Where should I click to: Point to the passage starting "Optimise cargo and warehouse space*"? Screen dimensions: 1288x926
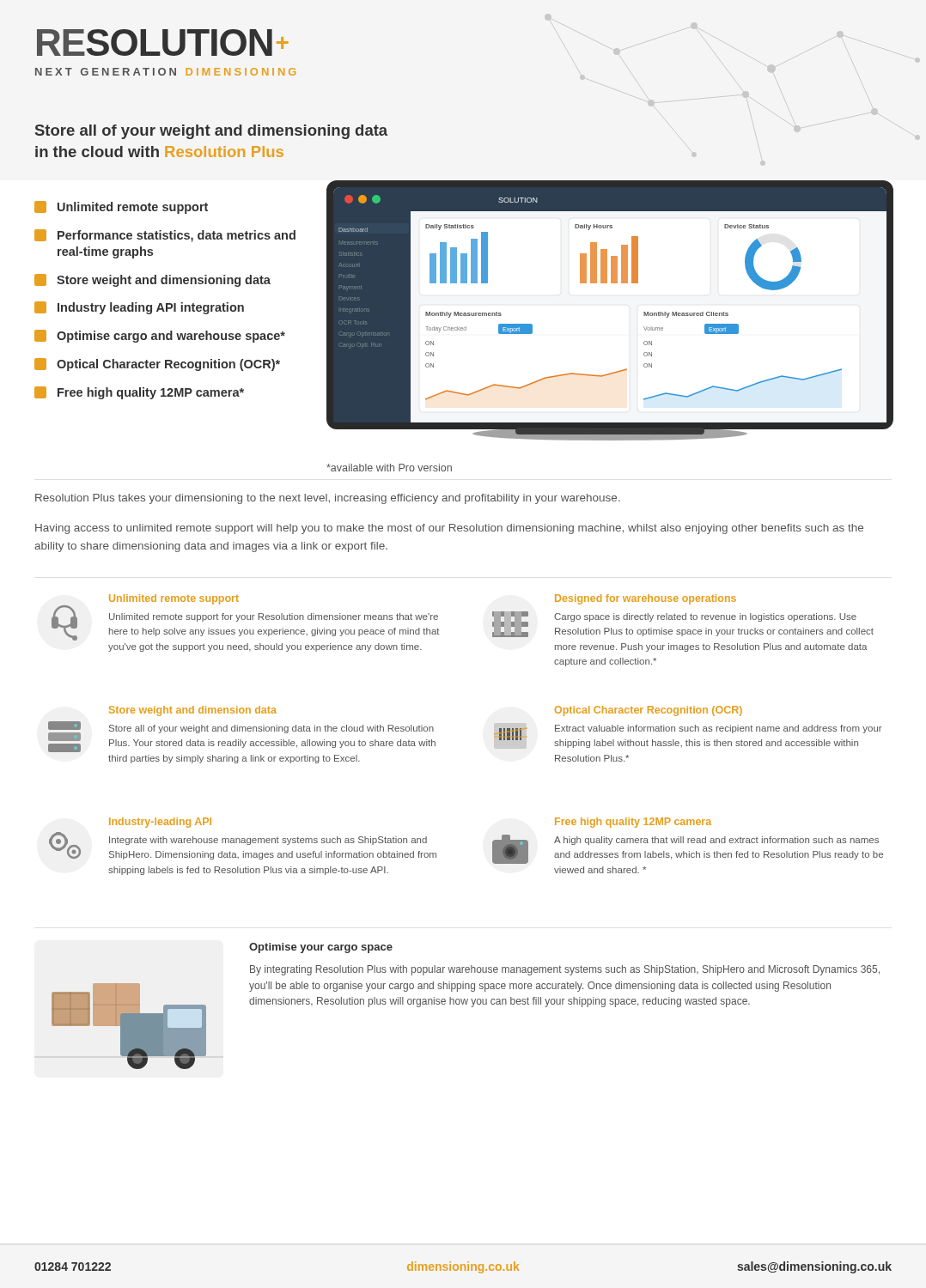[160, 336]
